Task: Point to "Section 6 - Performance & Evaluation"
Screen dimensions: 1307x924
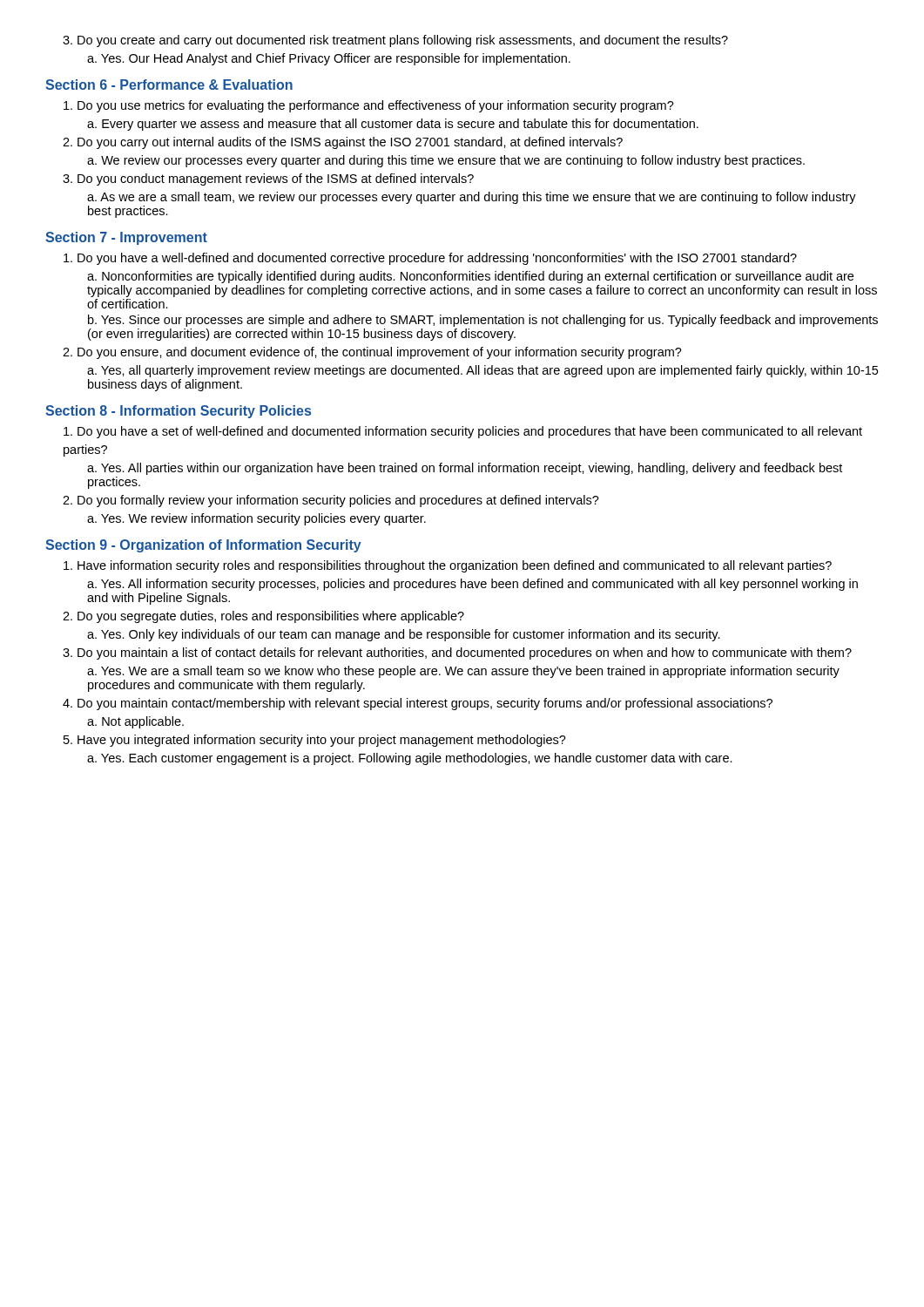Action: coord(169,85)
